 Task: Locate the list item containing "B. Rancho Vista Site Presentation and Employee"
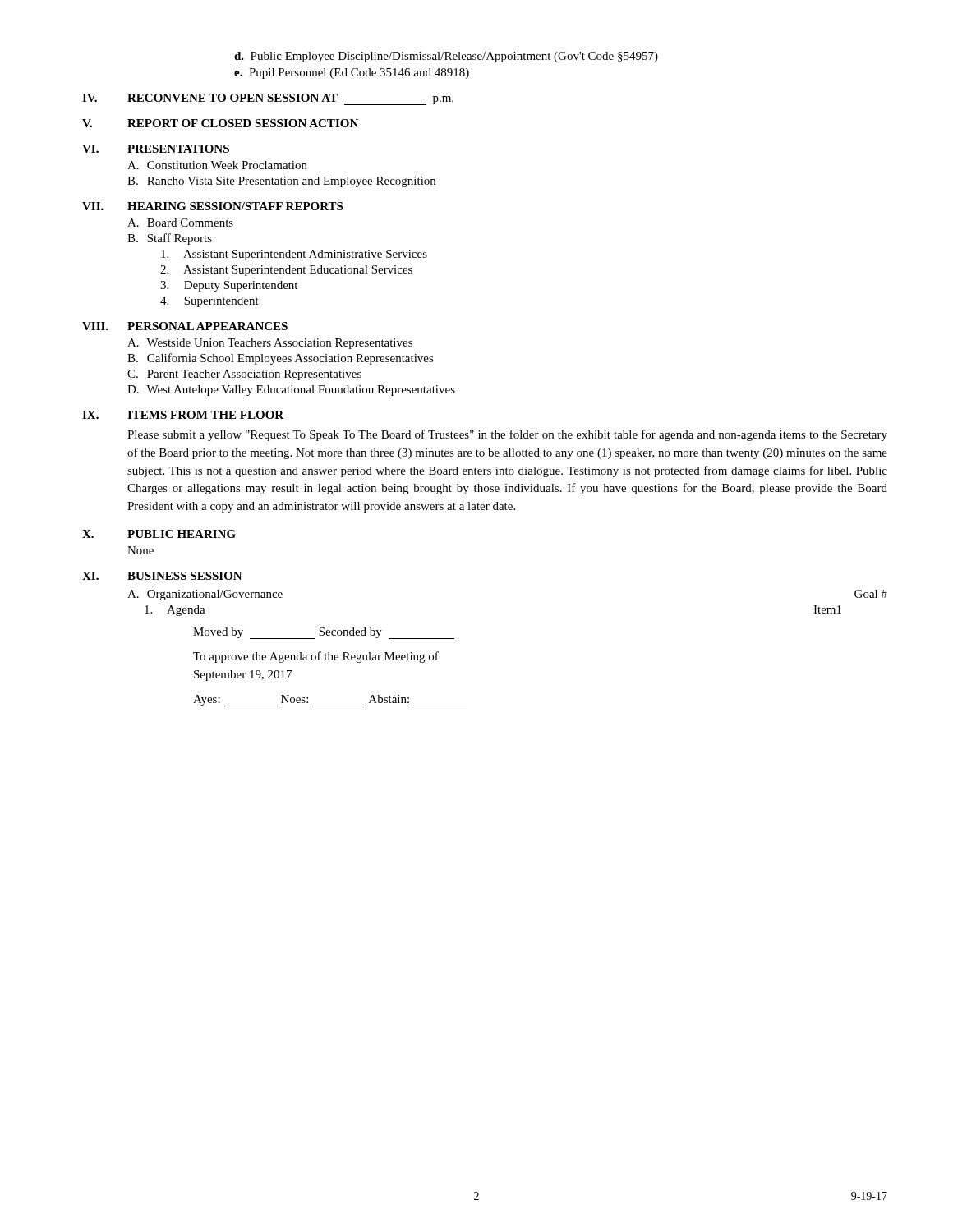pyautogui.click(x=282, y=181)
